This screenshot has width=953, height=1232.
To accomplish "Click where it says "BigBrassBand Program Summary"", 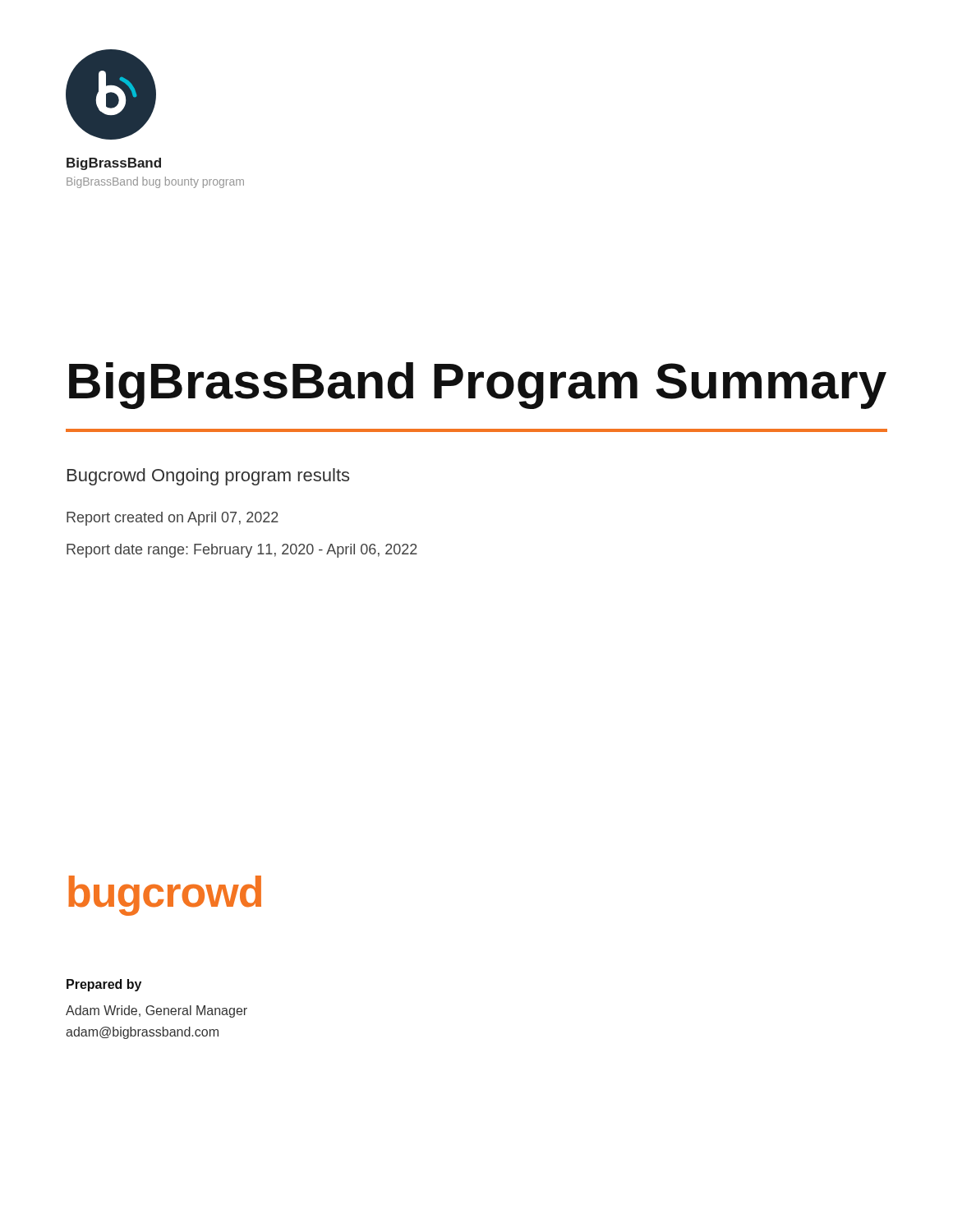I will pos(476,381).
